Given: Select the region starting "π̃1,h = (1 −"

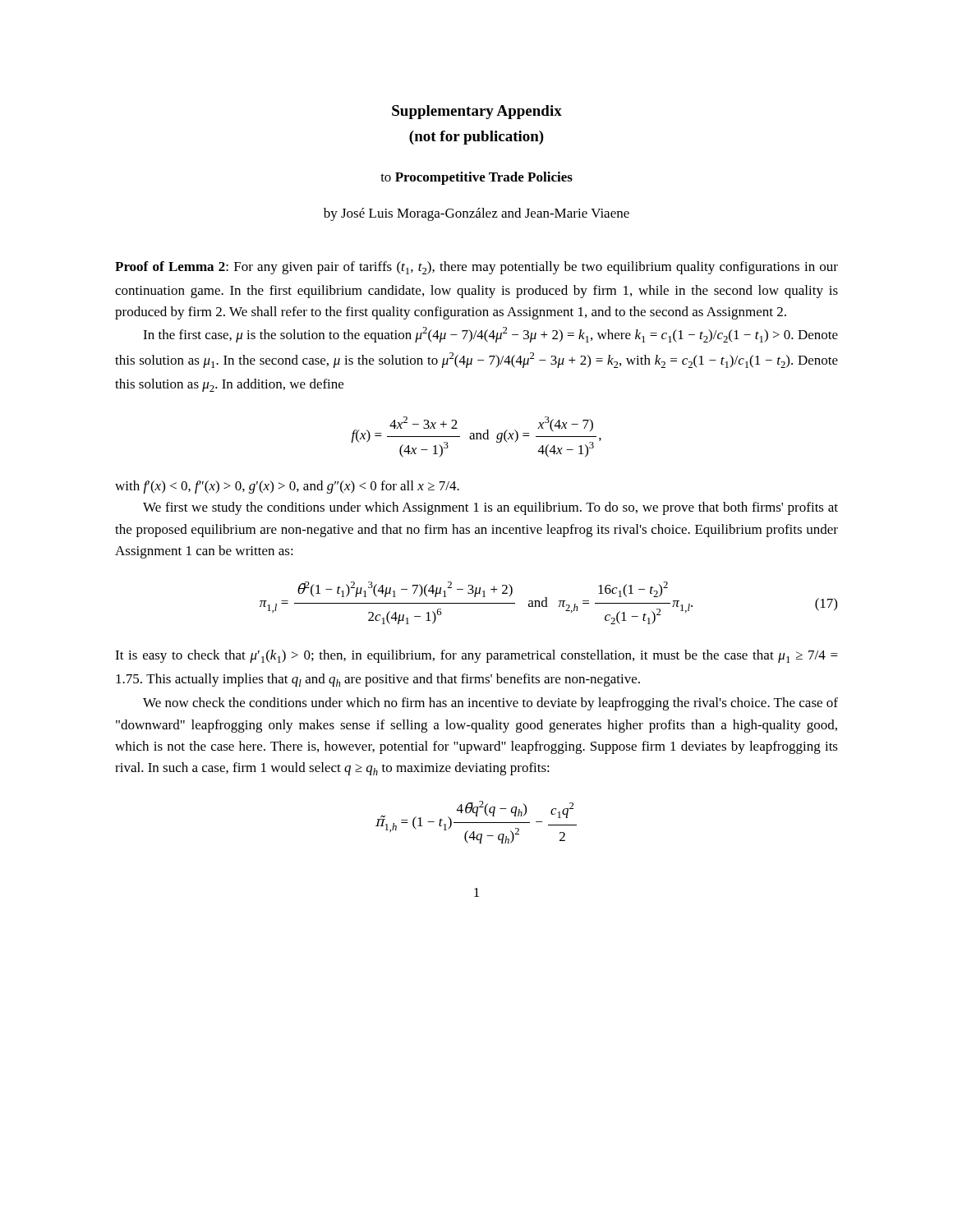Looking at the screenshot, I should click(476, 823).
